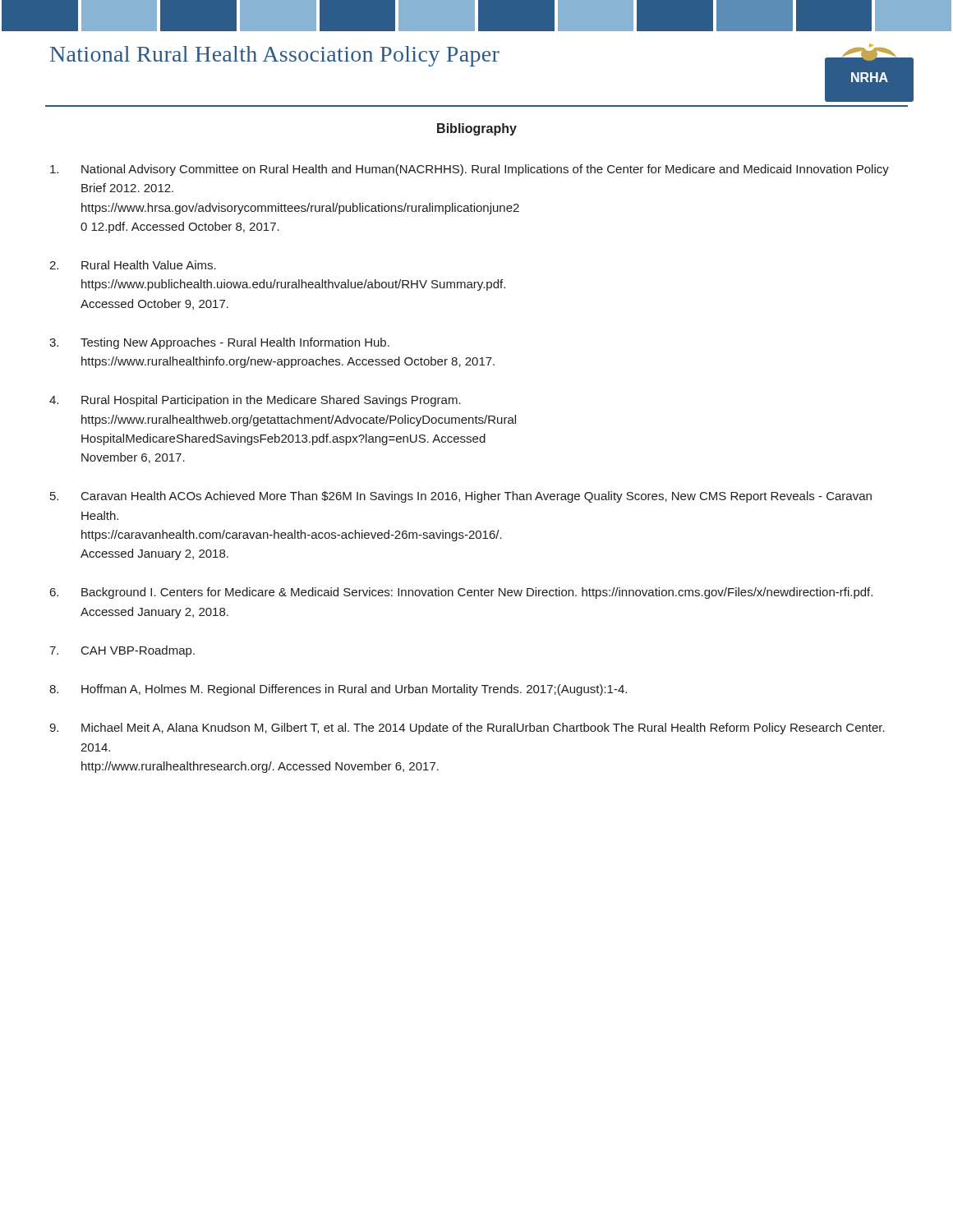Point to the block beginning "8. Hoffman A,"
This screenshot has height=1232, width=953.
click(476, 689)
